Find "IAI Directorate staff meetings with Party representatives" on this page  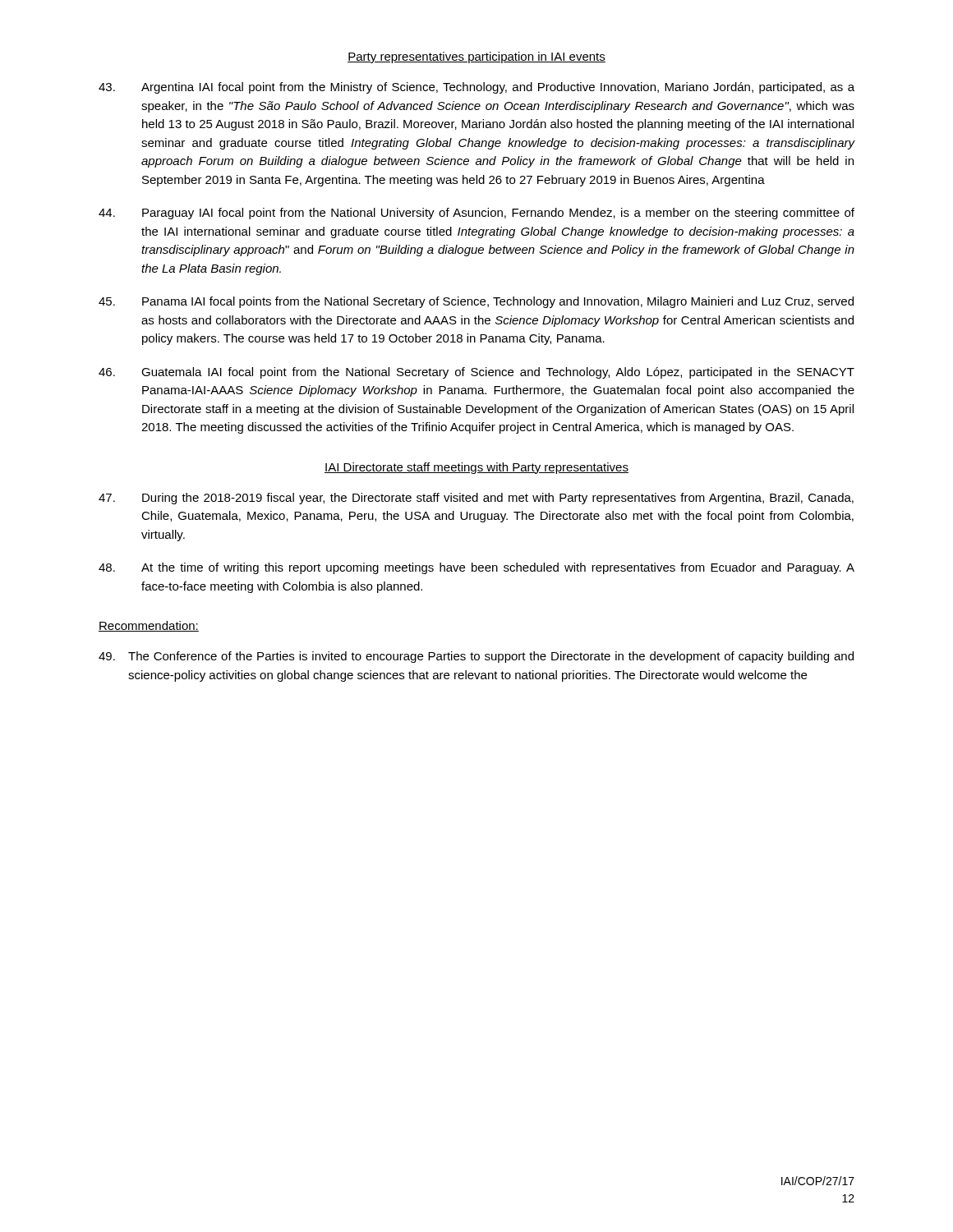tap(476, 466)
